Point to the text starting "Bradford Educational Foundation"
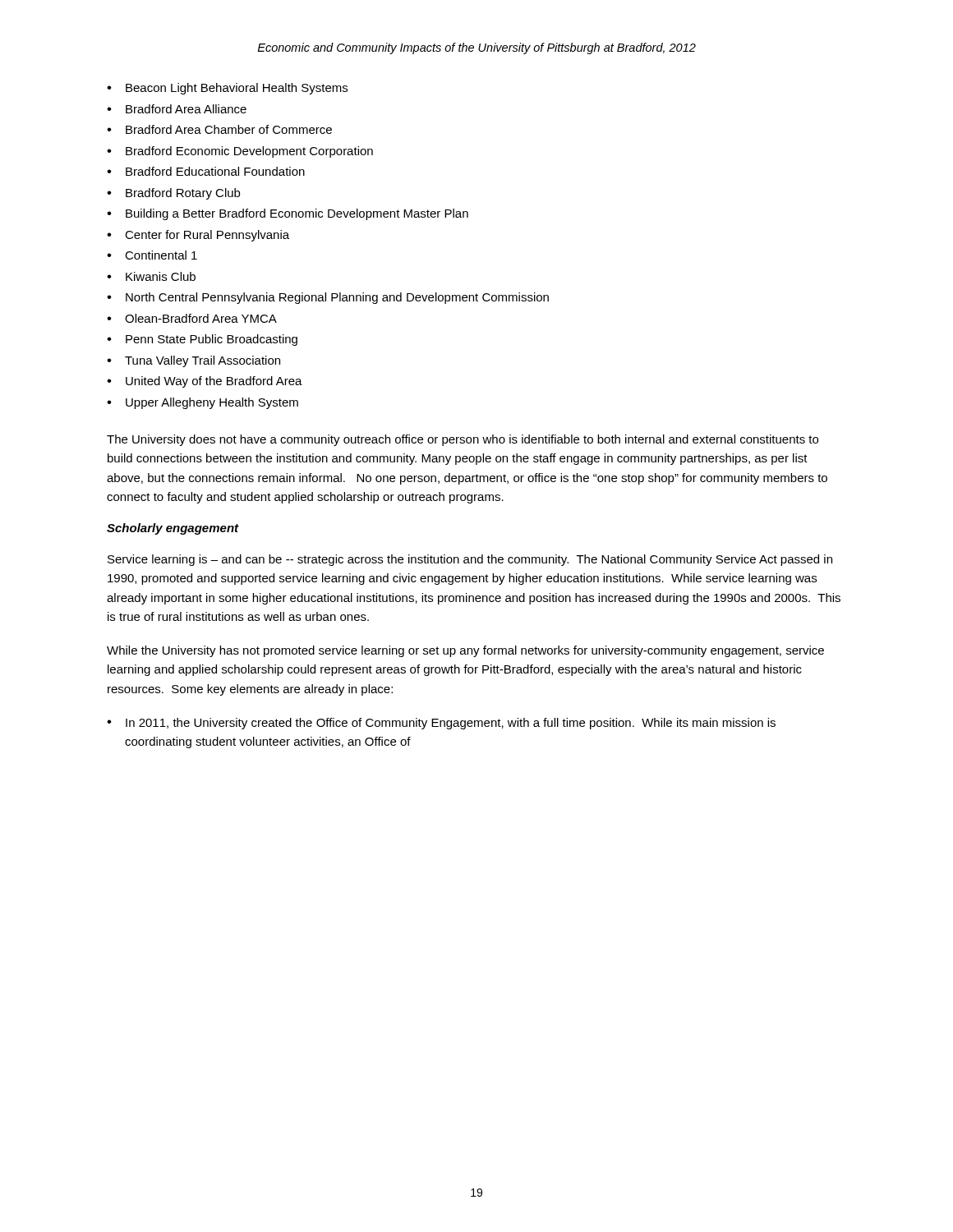953x1232 pixels. pyautogui.click(x=215, y=171)
